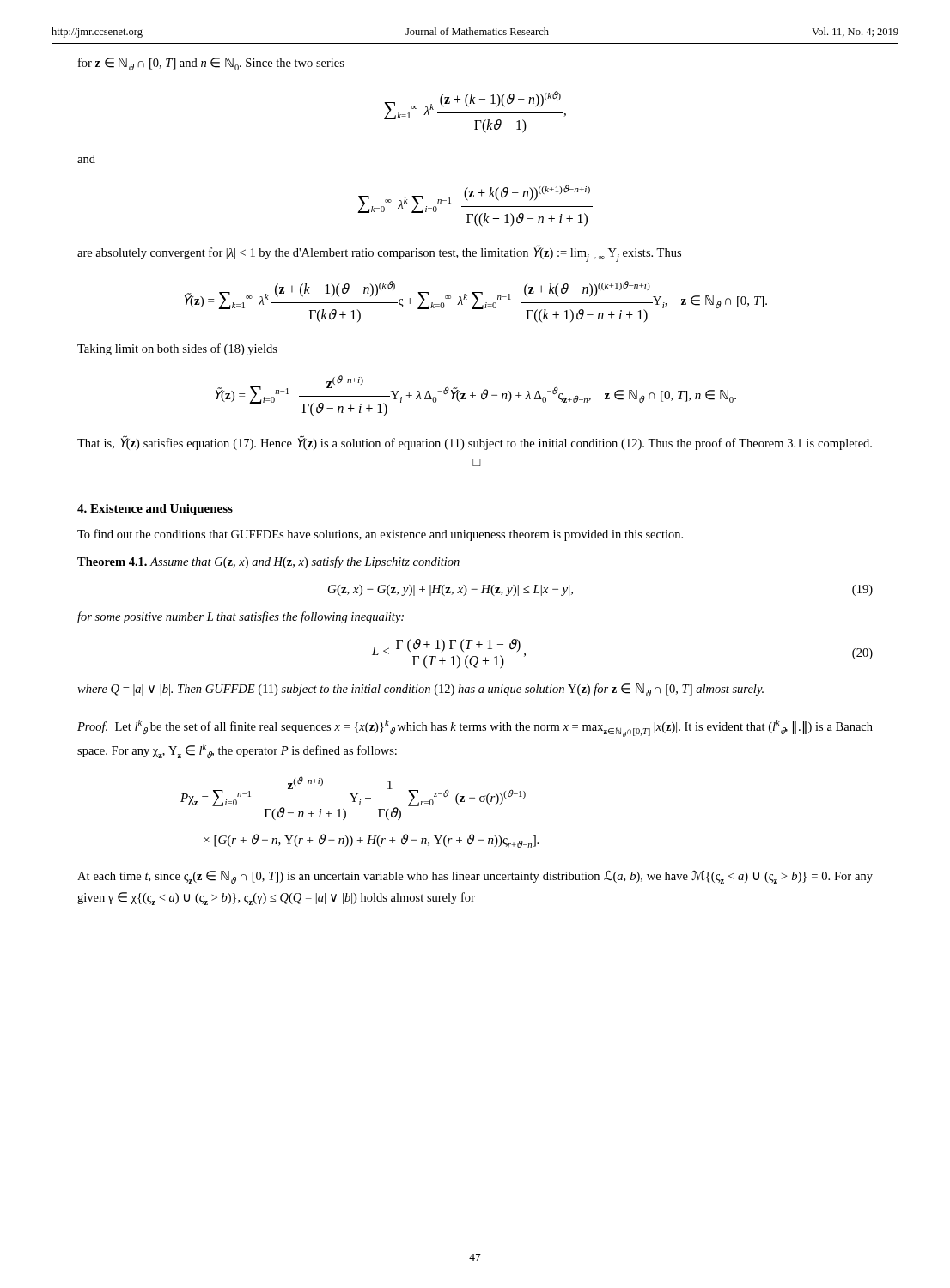Viewport: 950px width, 1288px height.
Task: Select the formula that reads "Pχz = ∑i=0n−1 z(ϑ−n+i)"
Action: pos(360,810)
